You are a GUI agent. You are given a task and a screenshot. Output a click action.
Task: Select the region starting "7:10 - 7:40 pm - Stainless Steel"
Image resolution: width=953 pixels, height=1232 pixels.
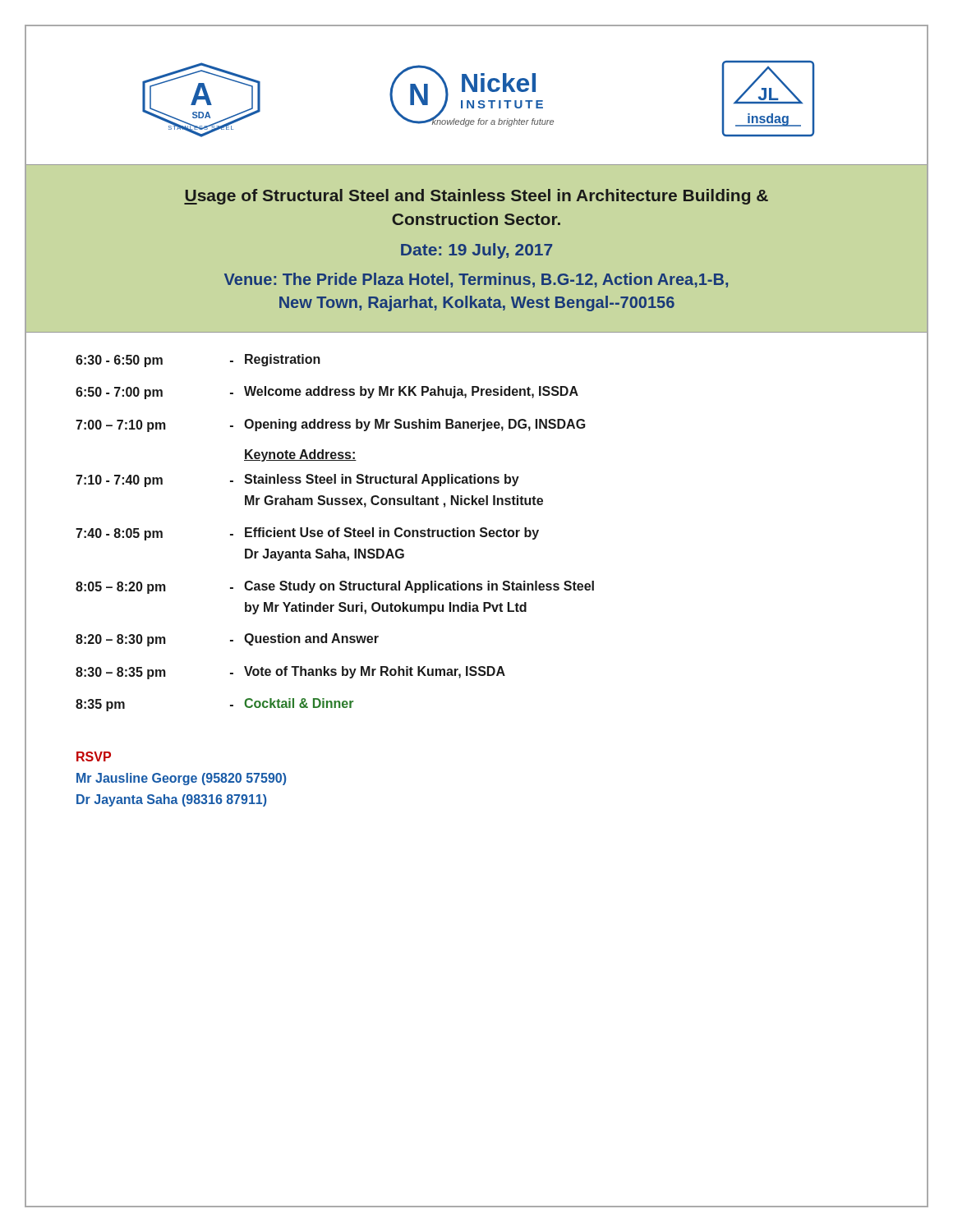point(476,491)
